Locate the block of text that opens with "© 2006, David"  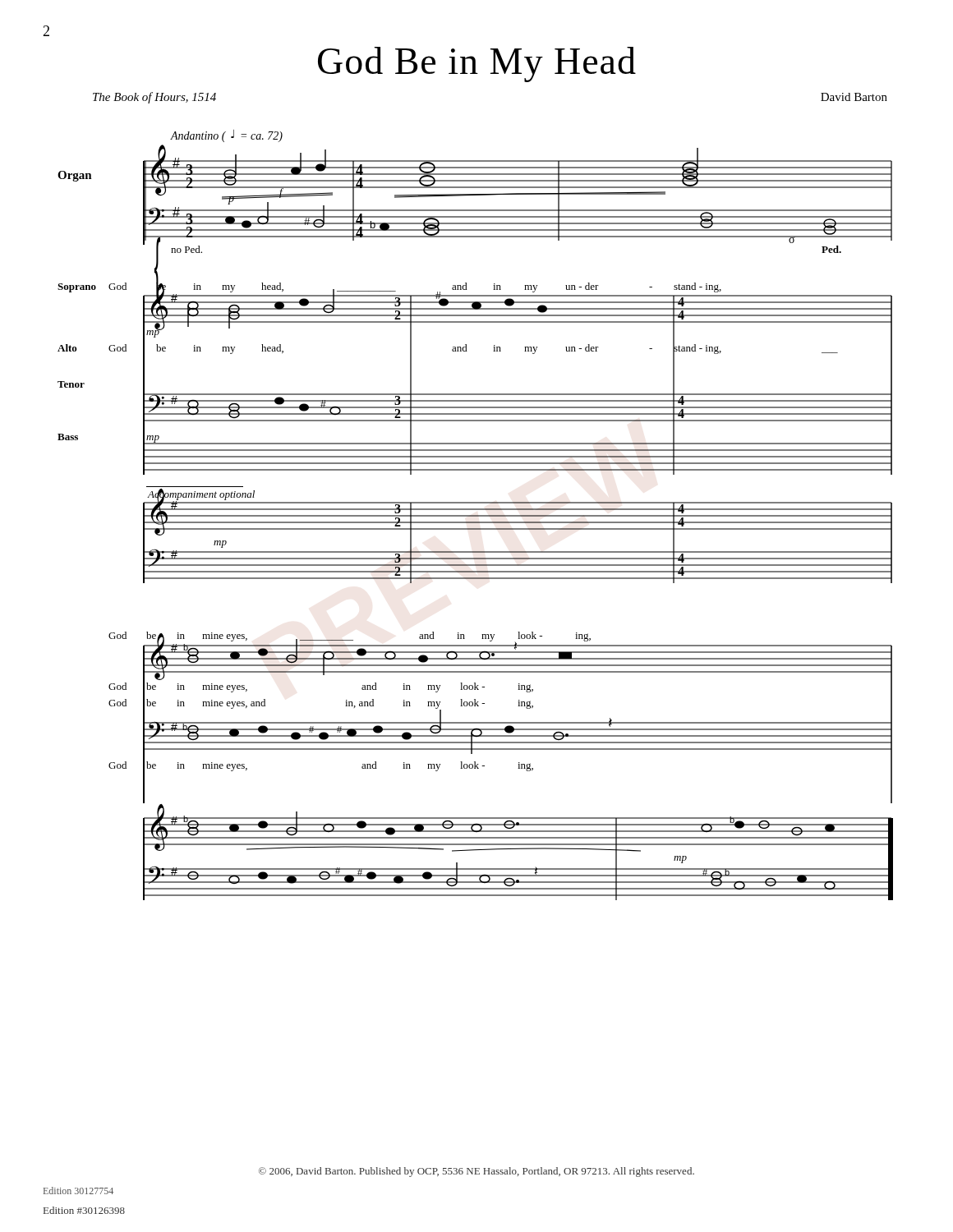coord(476,1171)
